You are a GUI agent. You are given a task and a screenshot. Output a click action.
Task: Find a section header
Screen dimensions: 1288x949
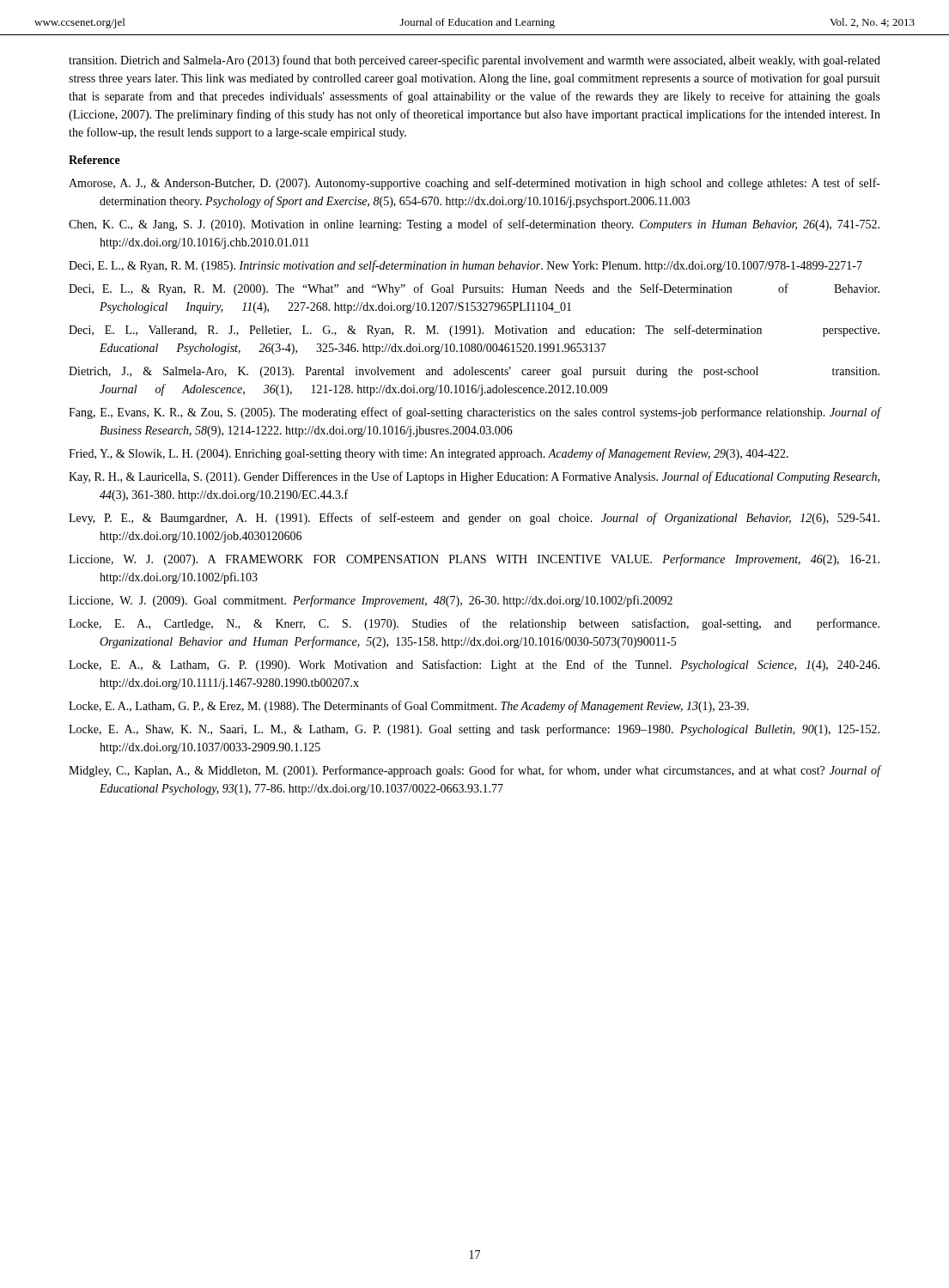[x=94, y=160]
